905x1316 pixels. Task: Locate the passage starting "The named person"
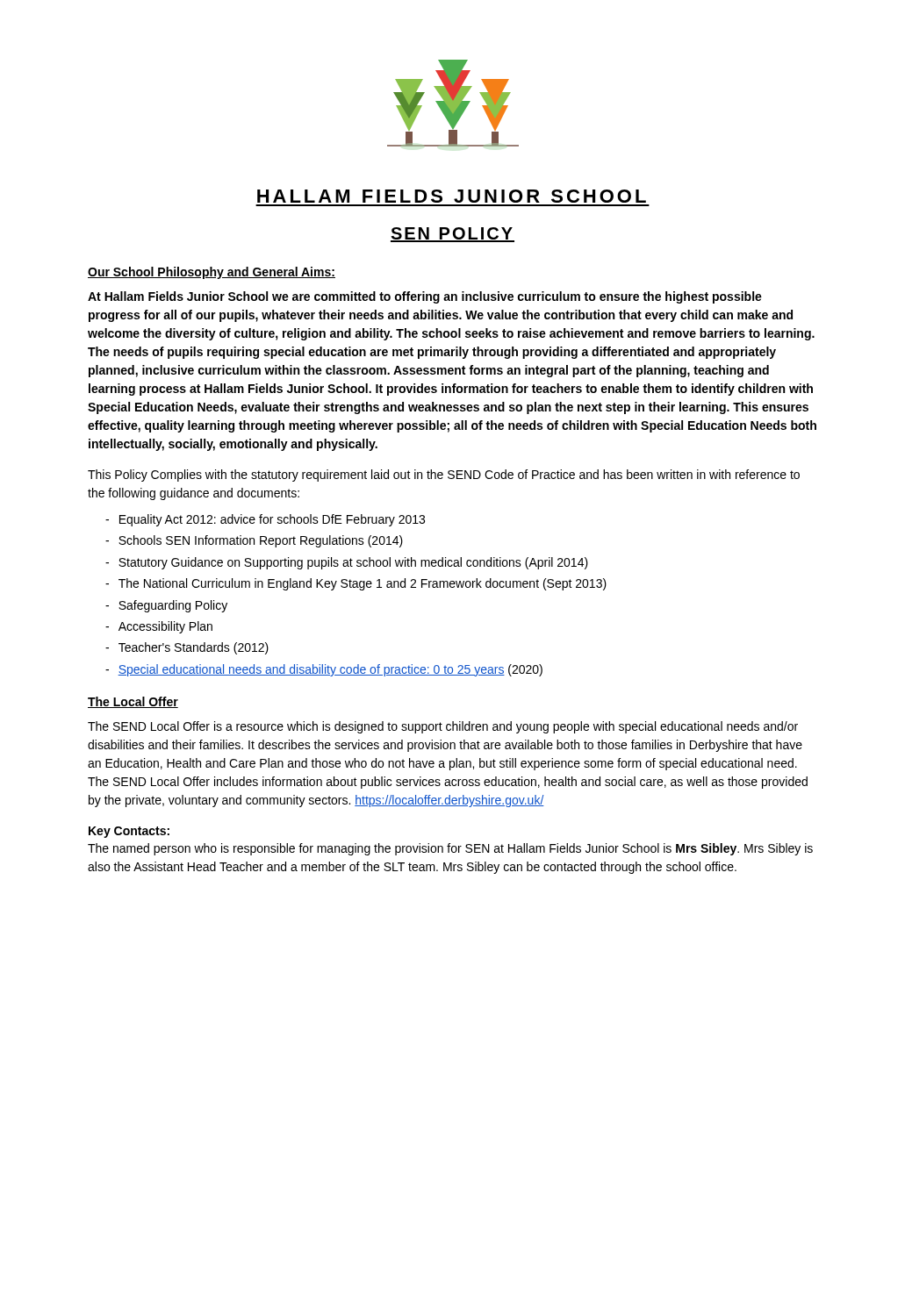(450, 858)
